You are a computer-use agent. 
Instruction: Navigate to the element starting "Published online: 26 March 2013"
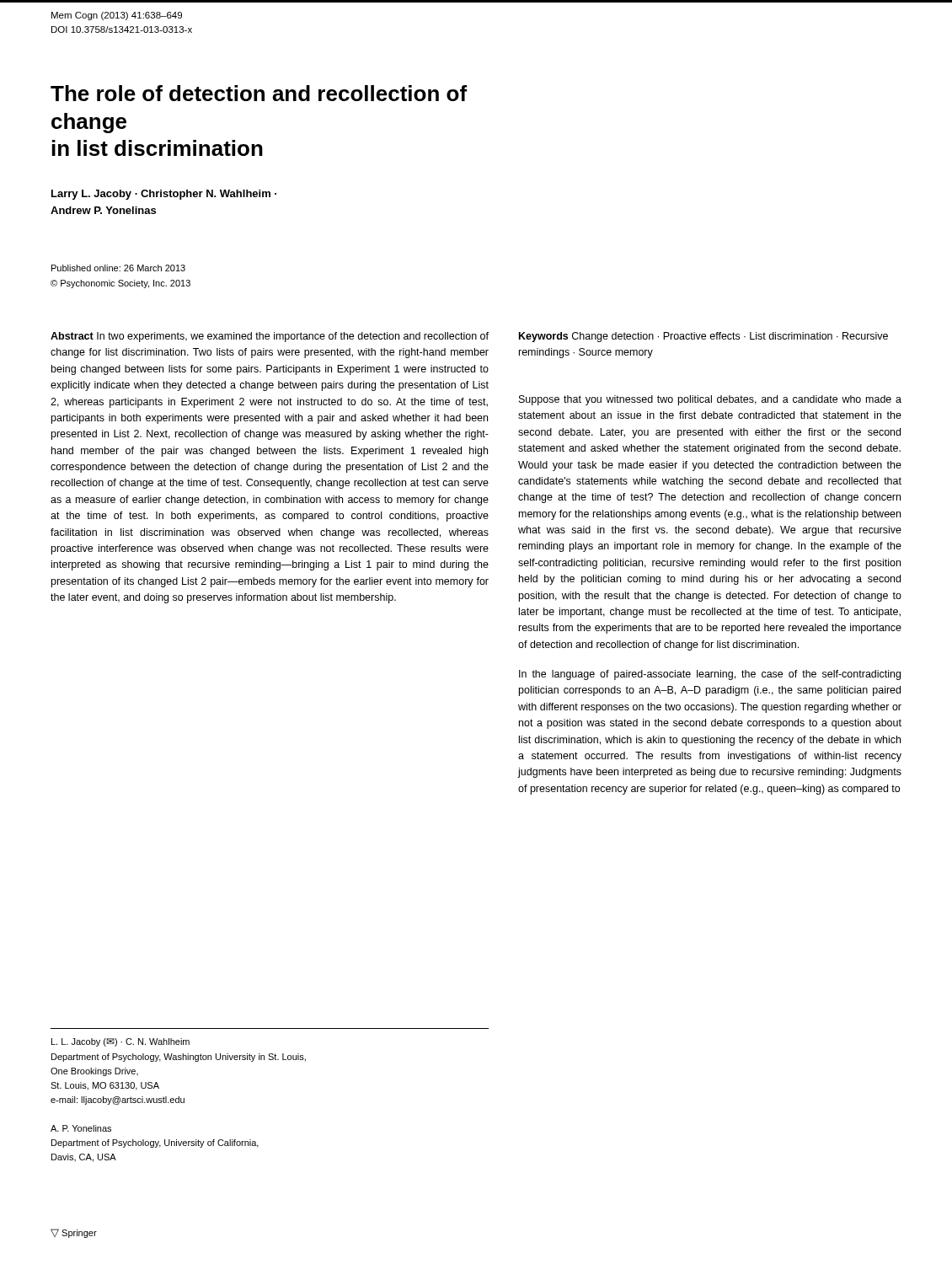118,268
